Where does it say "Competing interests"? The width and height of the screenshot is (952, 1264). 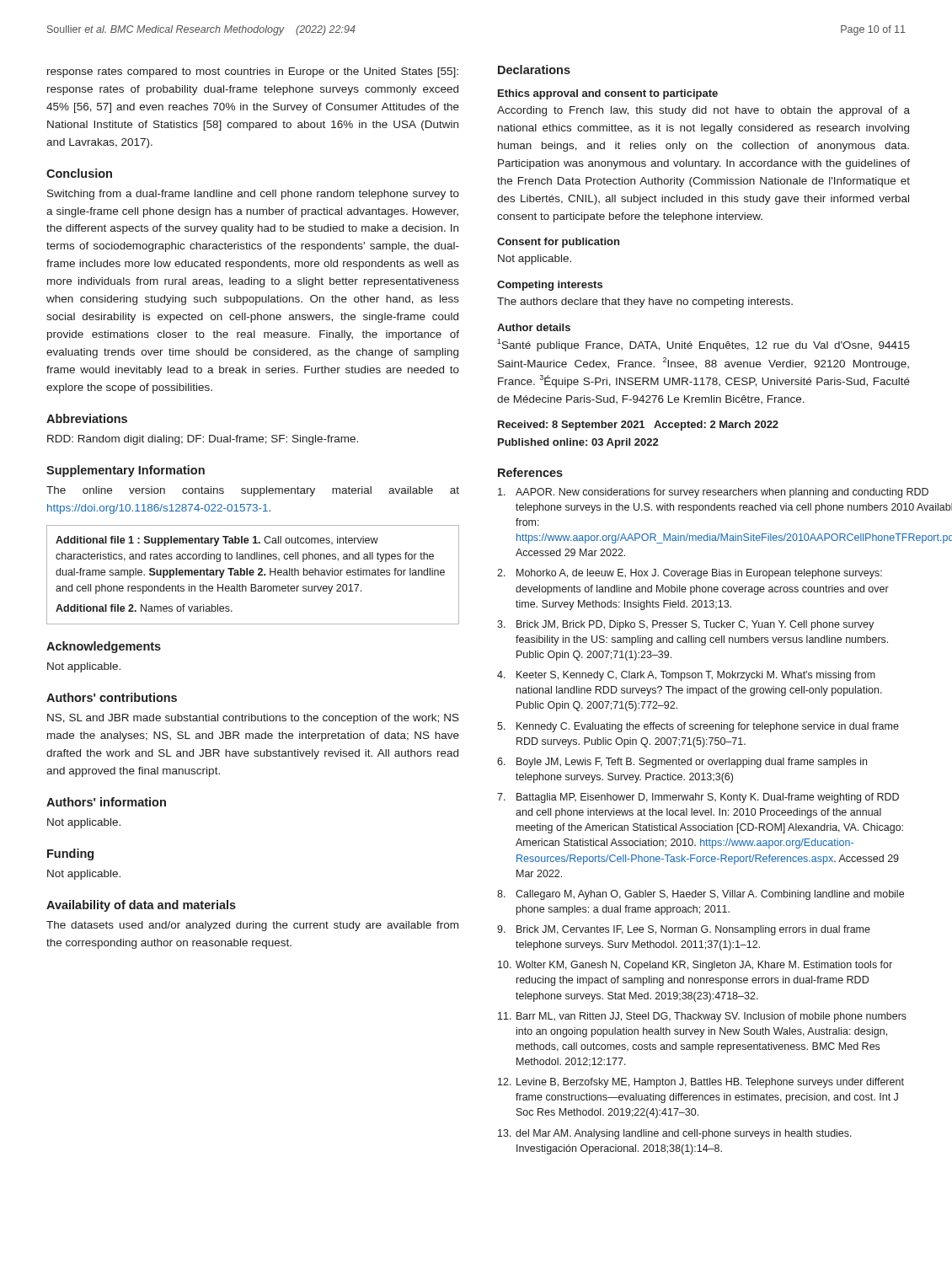(x=550, y=285)
